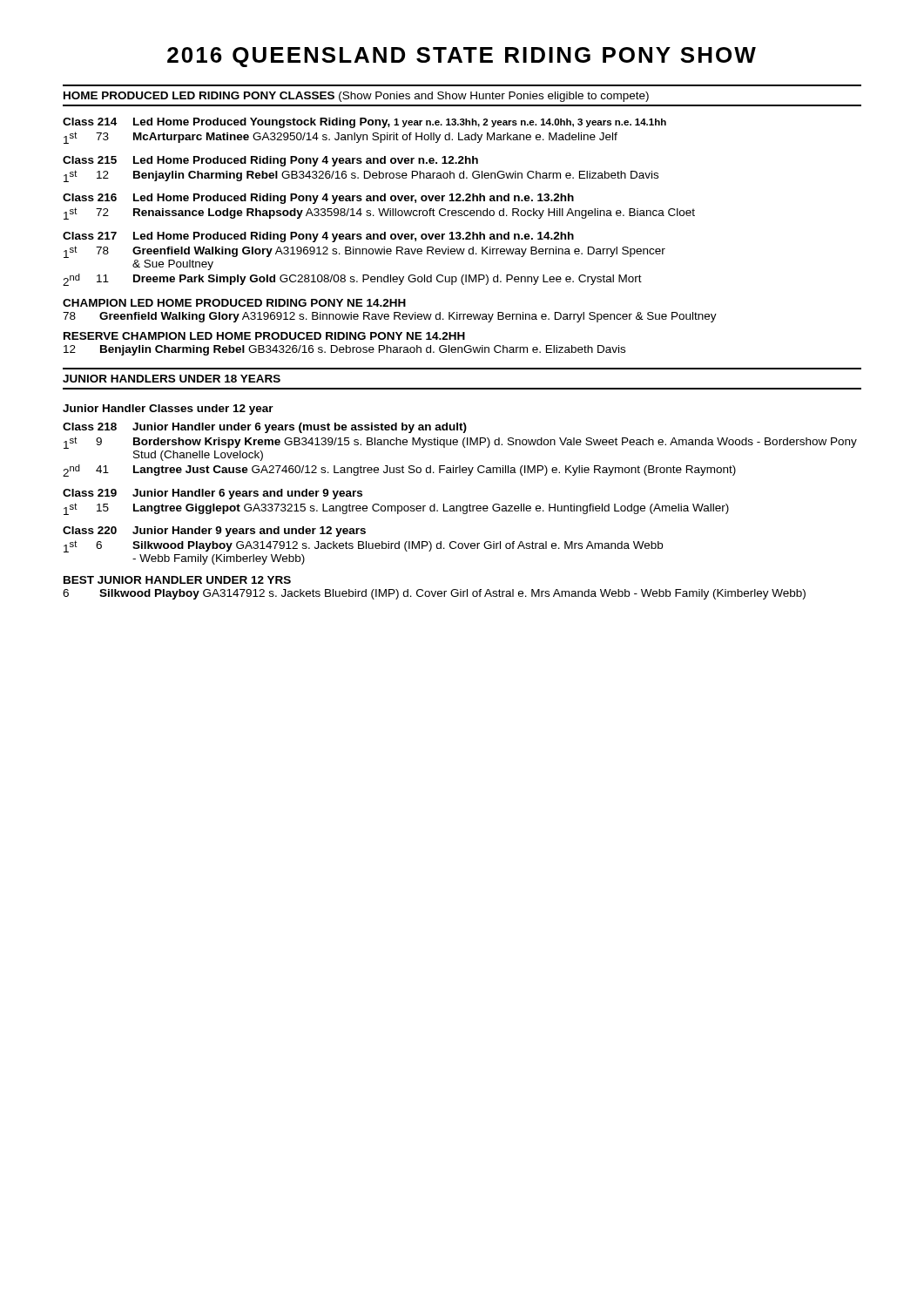Point to the region starting "CHAMPION LED HOME PRODUCED"
The image size is (924, 1307).
(462, 309)
